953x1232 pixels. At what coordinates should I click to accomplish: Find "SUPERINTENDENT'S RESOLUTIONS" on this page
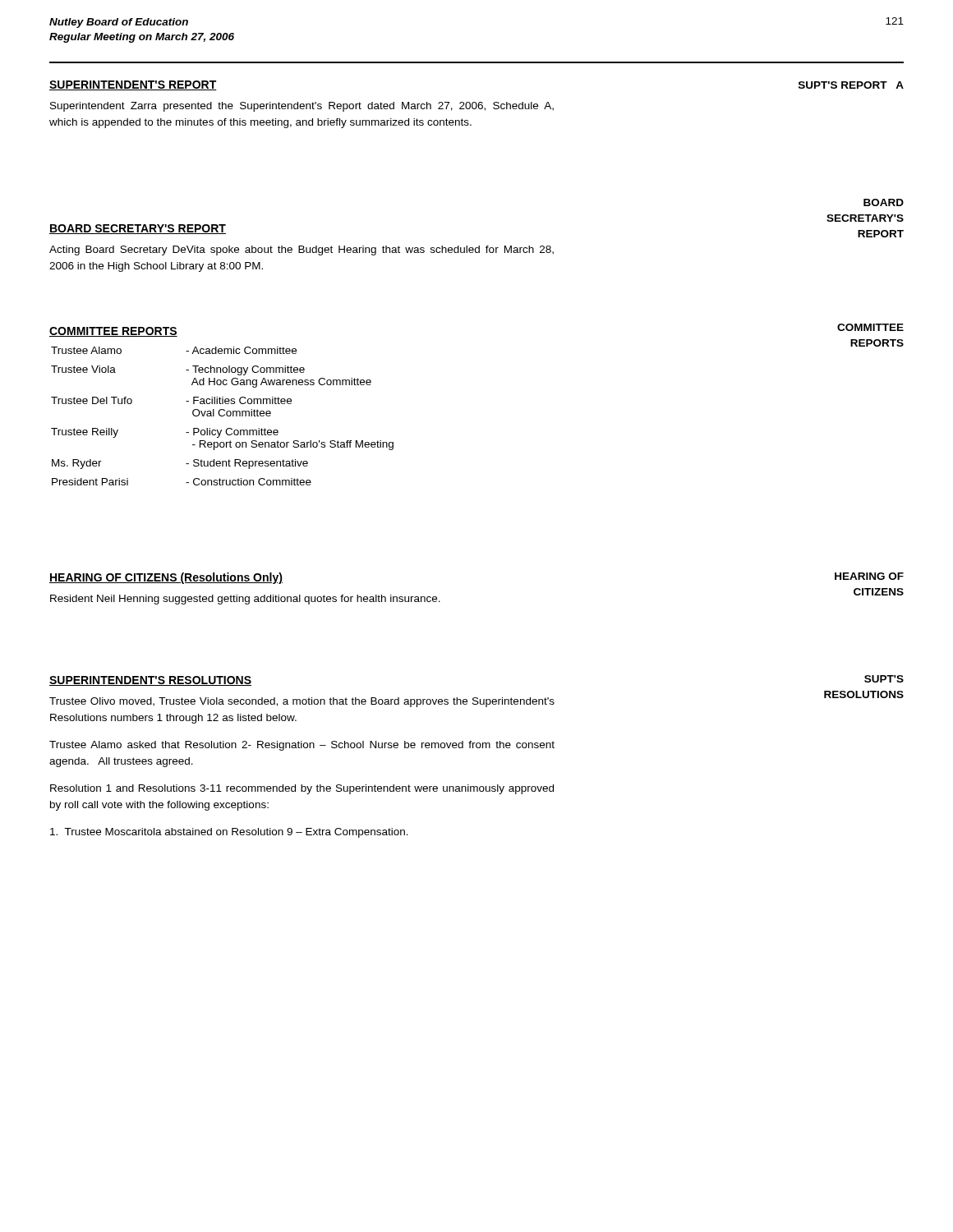tap(150, 680)
